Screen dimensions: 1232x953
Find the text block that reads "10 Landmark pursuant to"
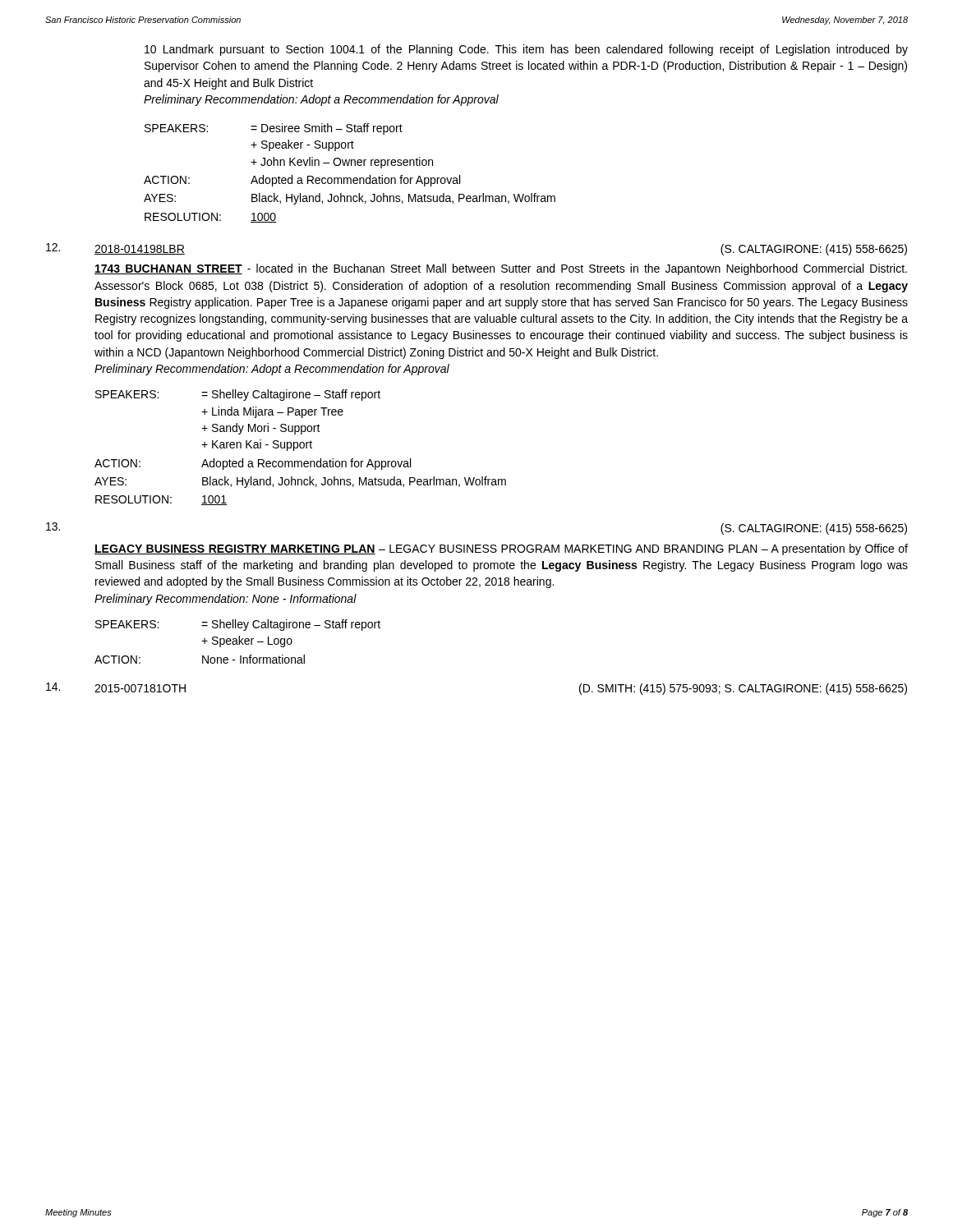click(526, 74)
